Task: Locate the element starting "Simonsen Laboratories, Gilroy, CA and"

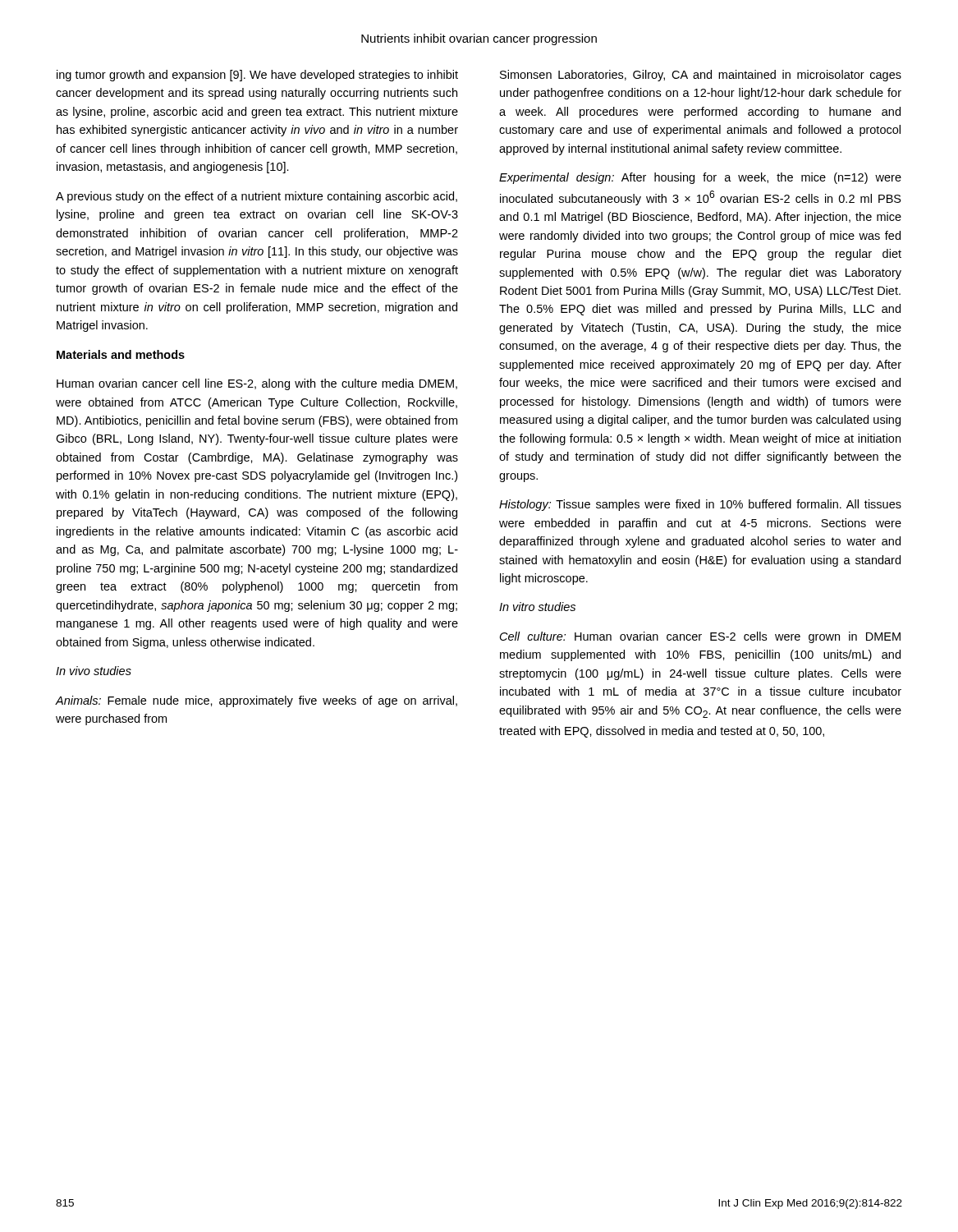Action: 700,112
